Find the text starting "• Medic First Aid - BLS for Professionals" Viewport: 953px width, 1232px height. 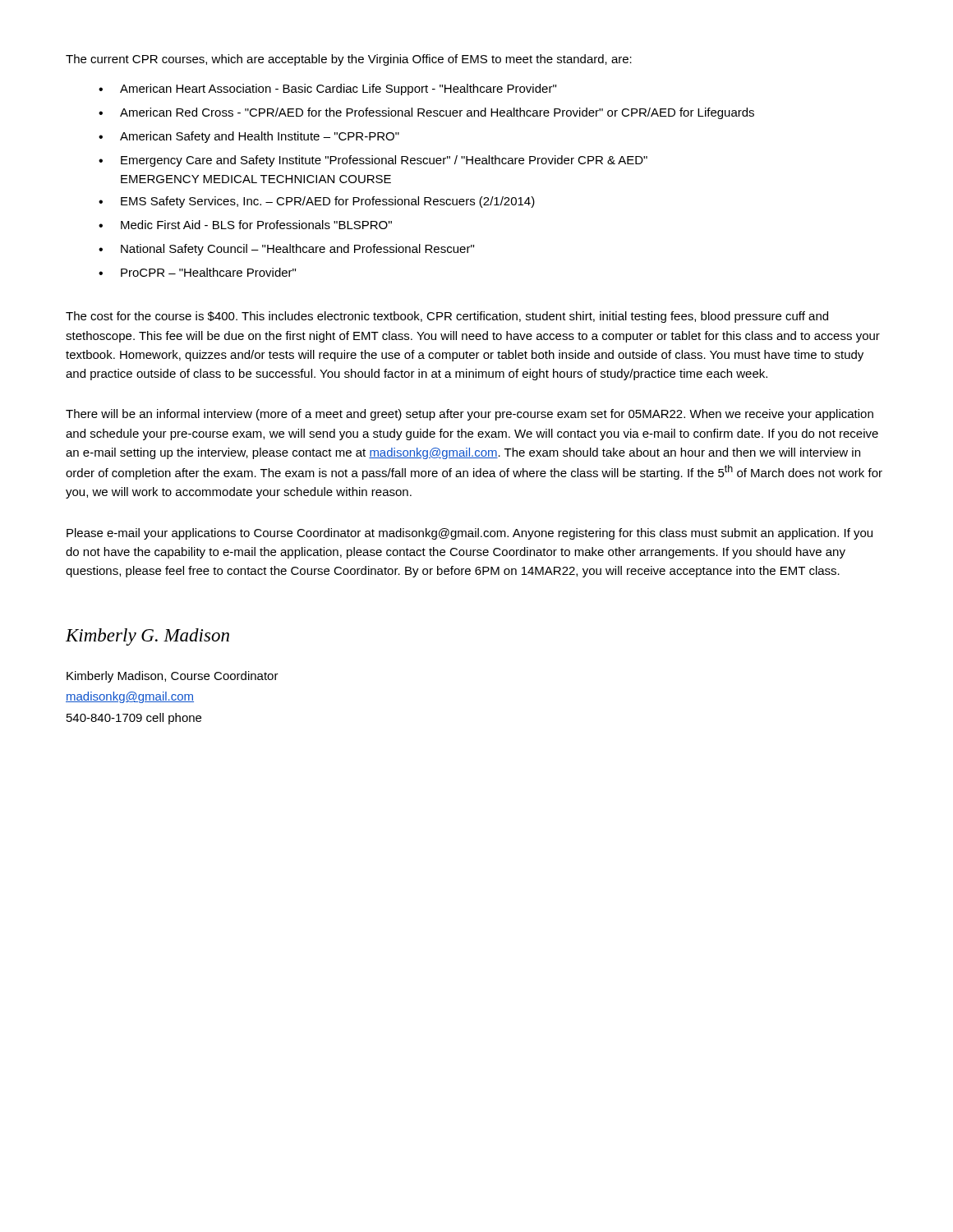point(245,225)
